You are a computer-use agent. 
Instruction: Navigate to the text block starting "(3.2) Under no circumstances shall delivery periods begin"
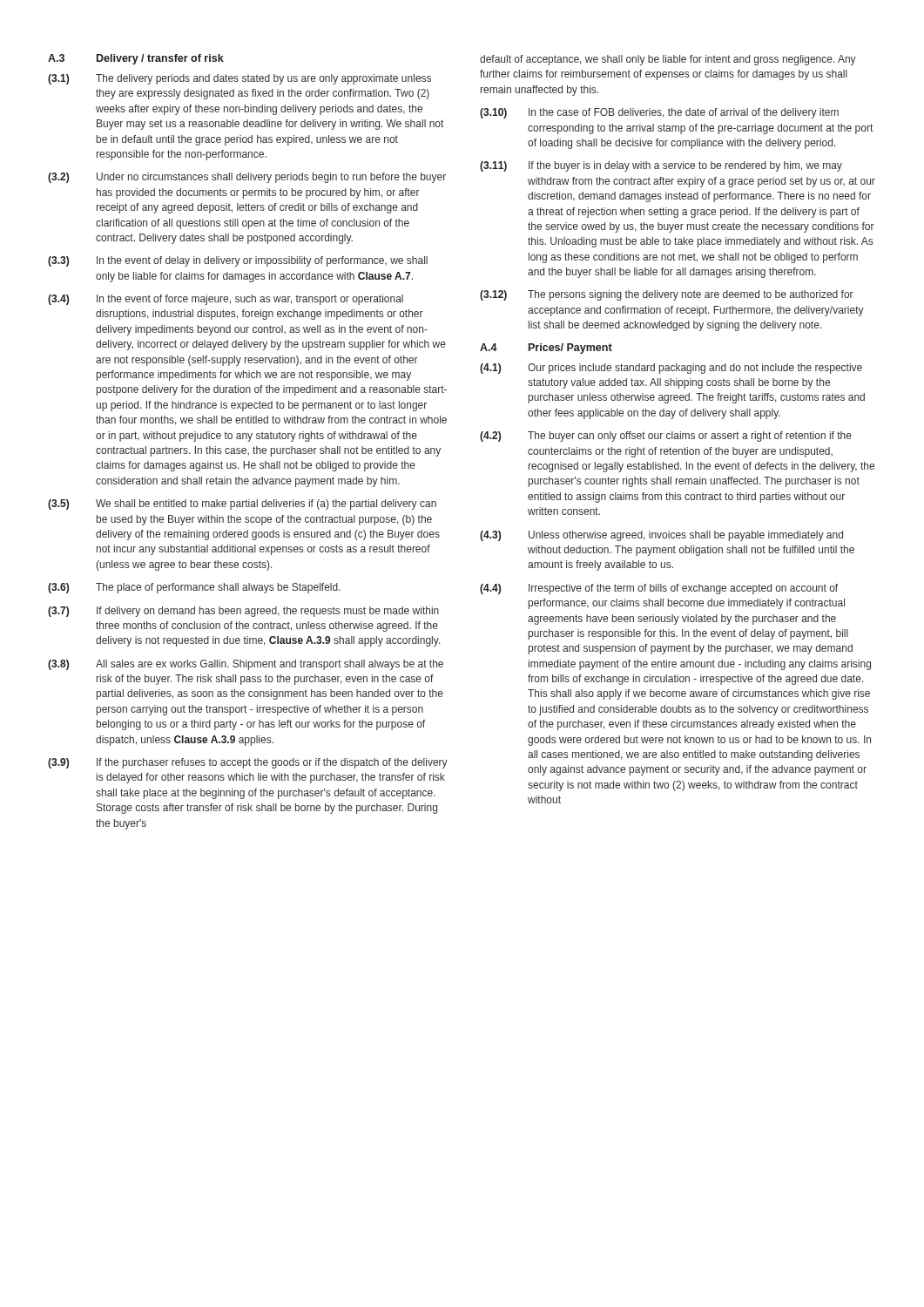(x=248, y=208)
